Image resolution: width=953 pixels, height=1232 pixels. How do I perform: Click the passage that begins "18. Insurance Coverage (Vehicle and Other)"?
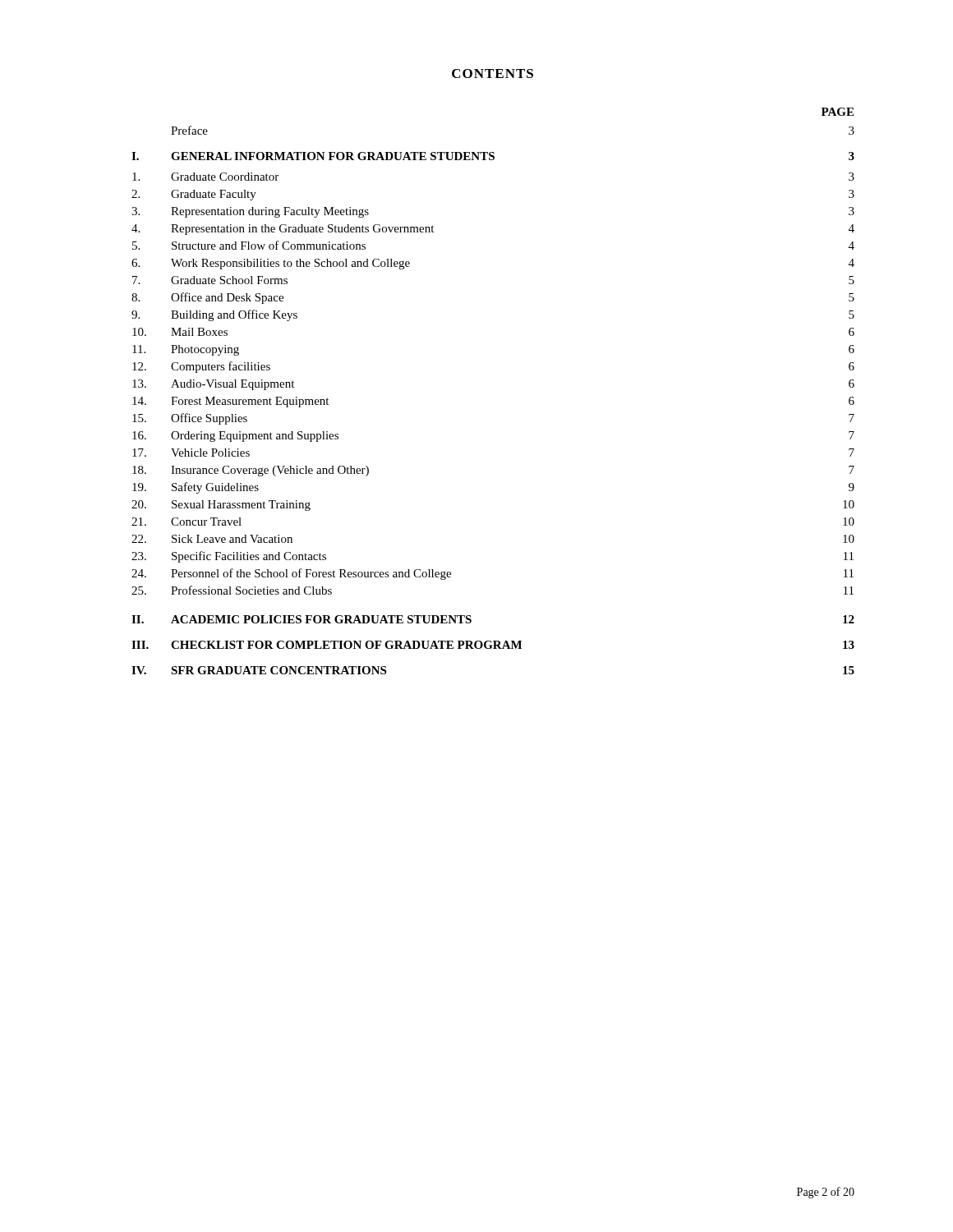[262, 471]
